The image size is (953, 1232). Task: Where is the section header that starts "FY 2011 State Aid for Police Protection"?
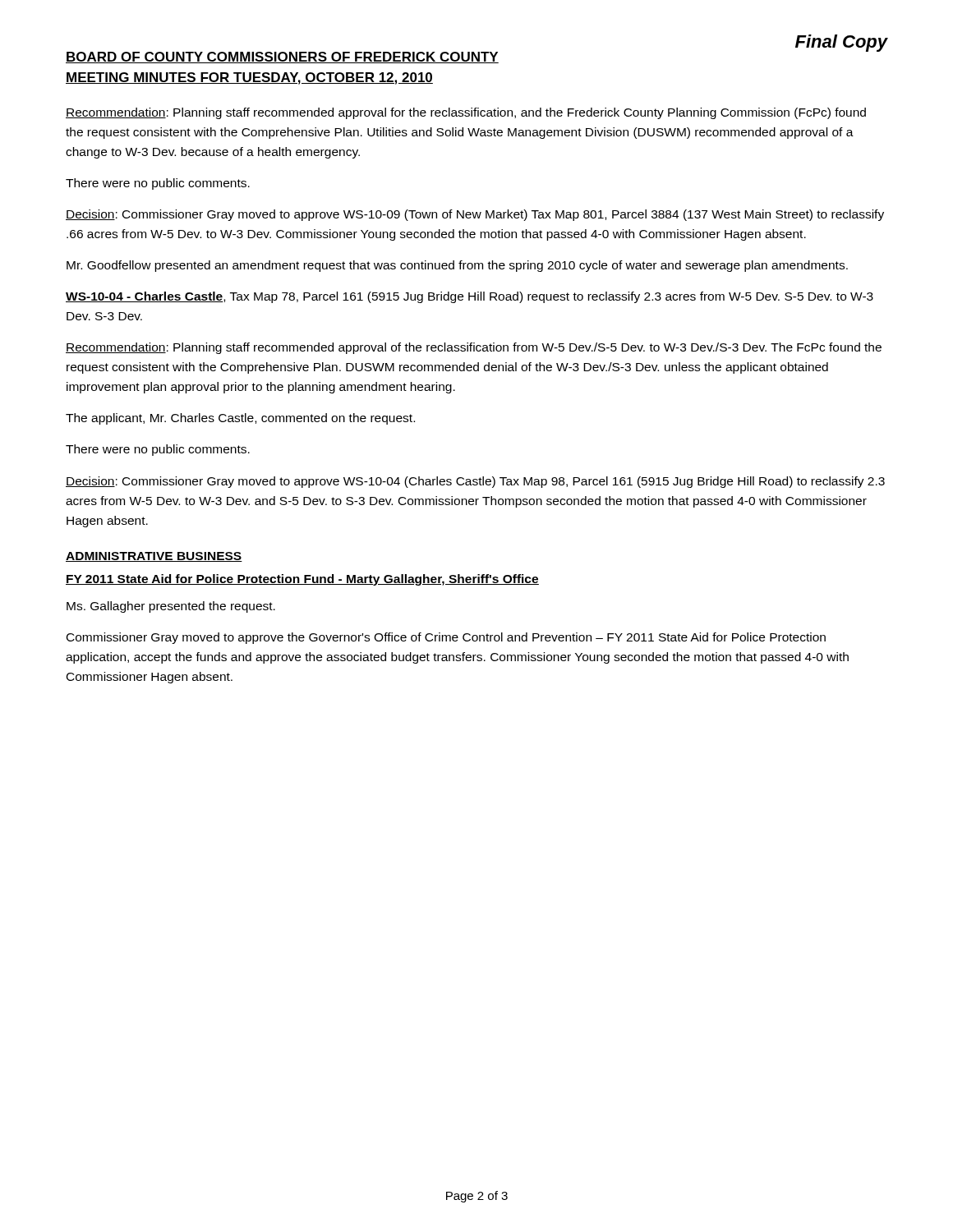[x=302, y=578]
